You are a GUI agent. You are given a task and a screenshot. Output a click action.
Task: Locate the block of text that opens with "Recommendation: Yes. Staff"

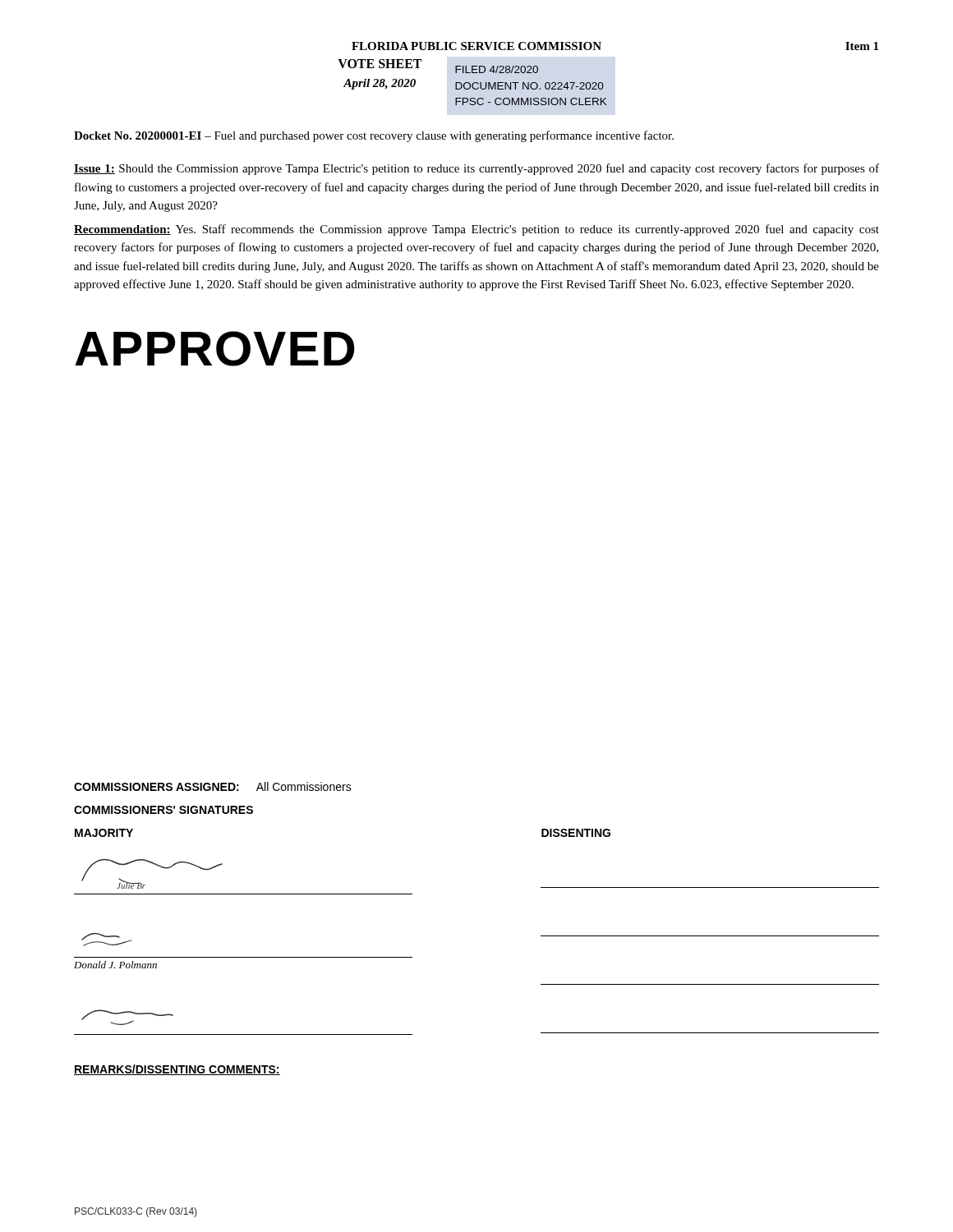[476, 257]
